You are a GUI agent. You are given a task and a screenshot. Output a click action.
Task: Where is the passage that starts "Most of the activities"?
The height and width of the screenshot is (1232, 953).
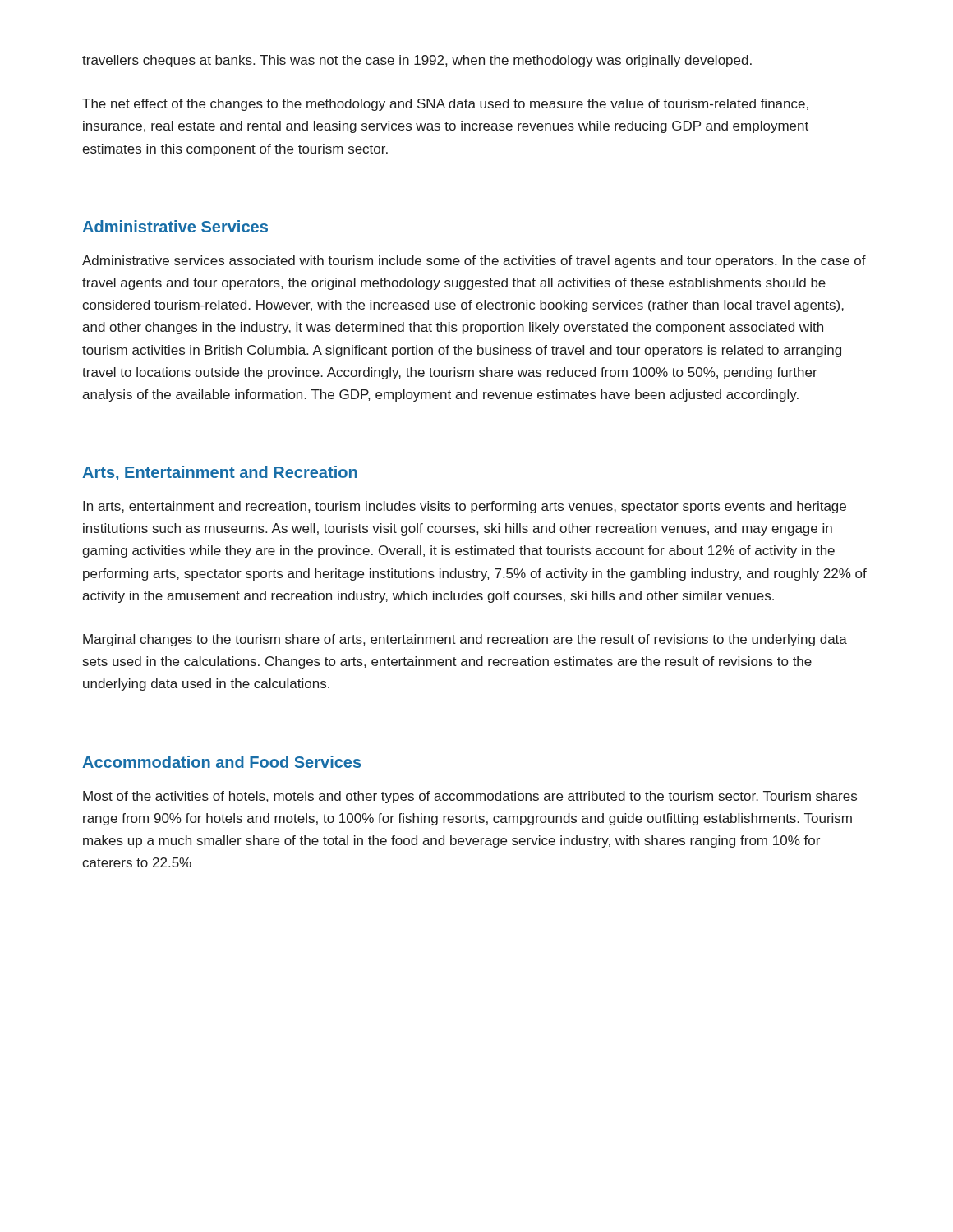(x=470, y=829)
